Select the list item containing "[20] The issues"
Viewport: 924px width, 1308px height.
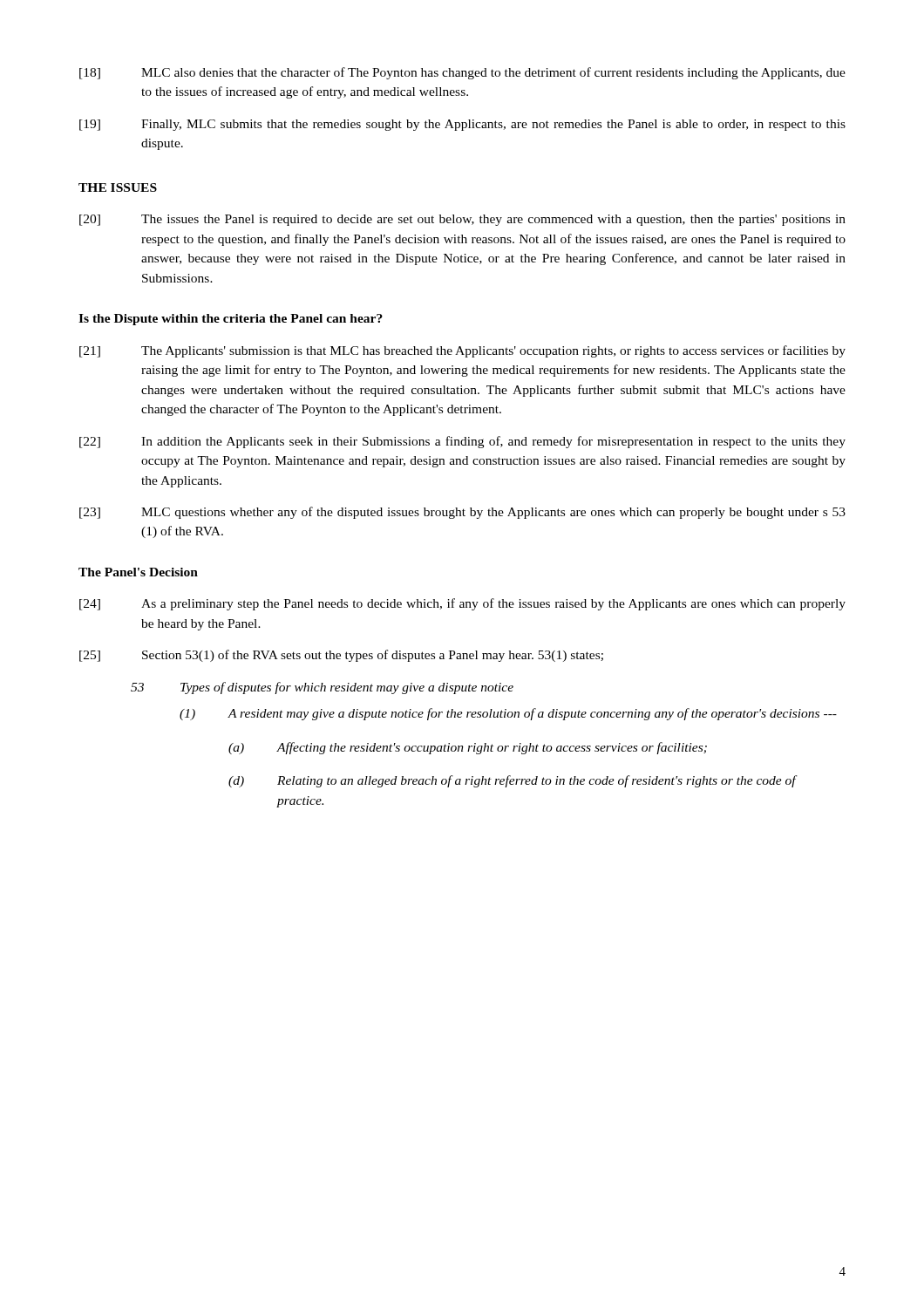462,249
